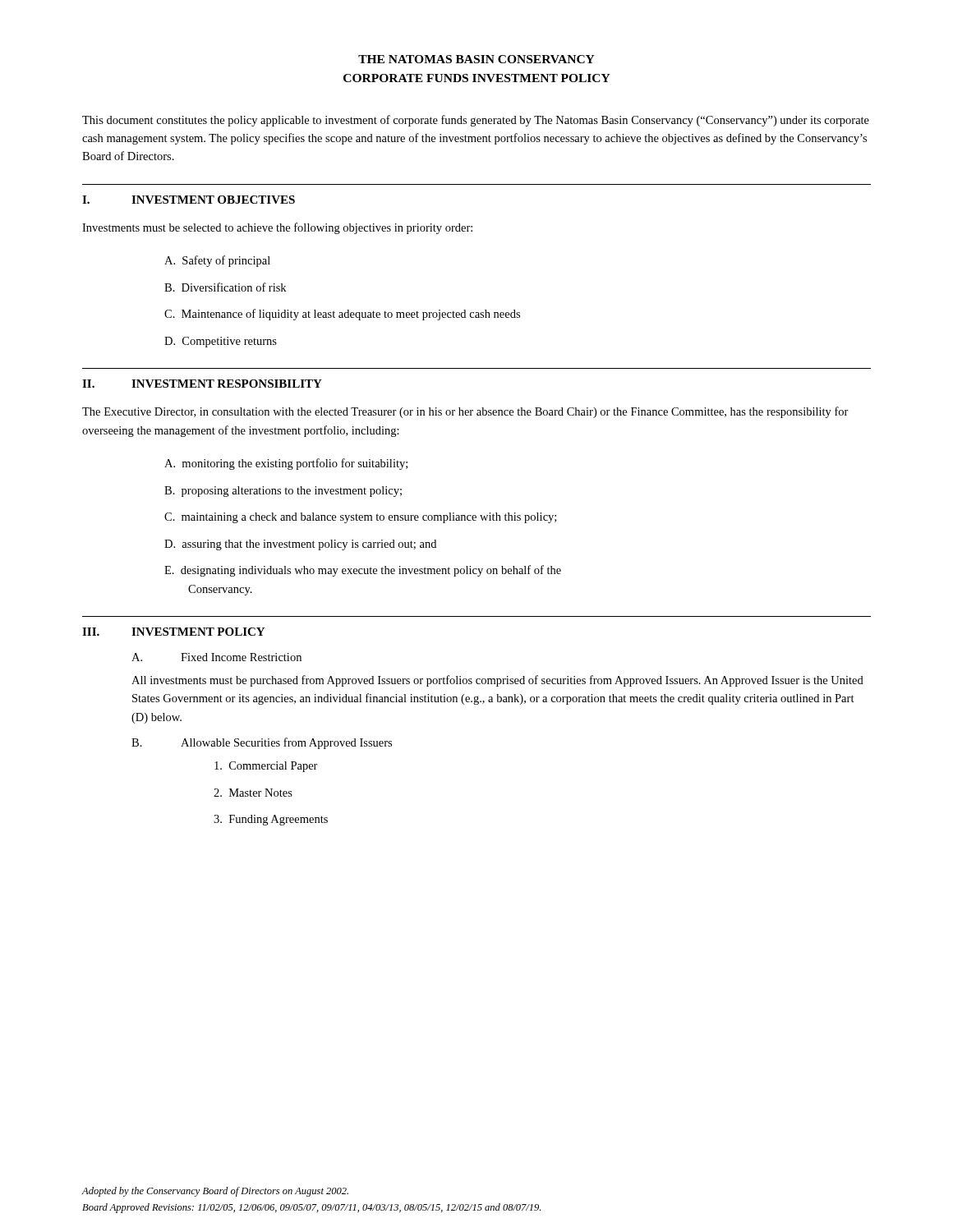
Task: Find the list item that reads "A. Safety of principal"
Action: [217, 261]
